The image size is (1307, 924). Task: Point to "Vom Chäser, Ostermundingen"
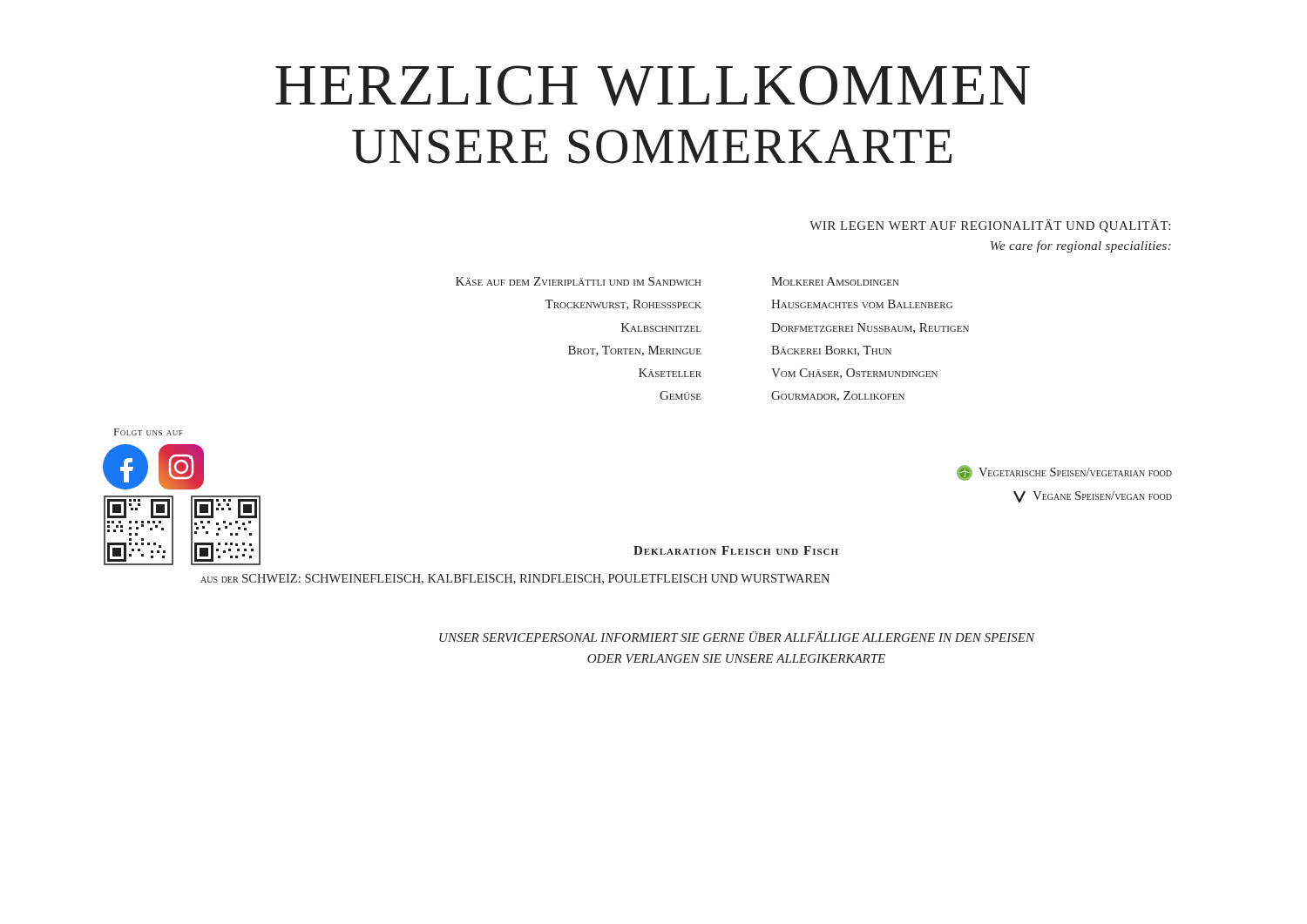[x=855, y=373]
